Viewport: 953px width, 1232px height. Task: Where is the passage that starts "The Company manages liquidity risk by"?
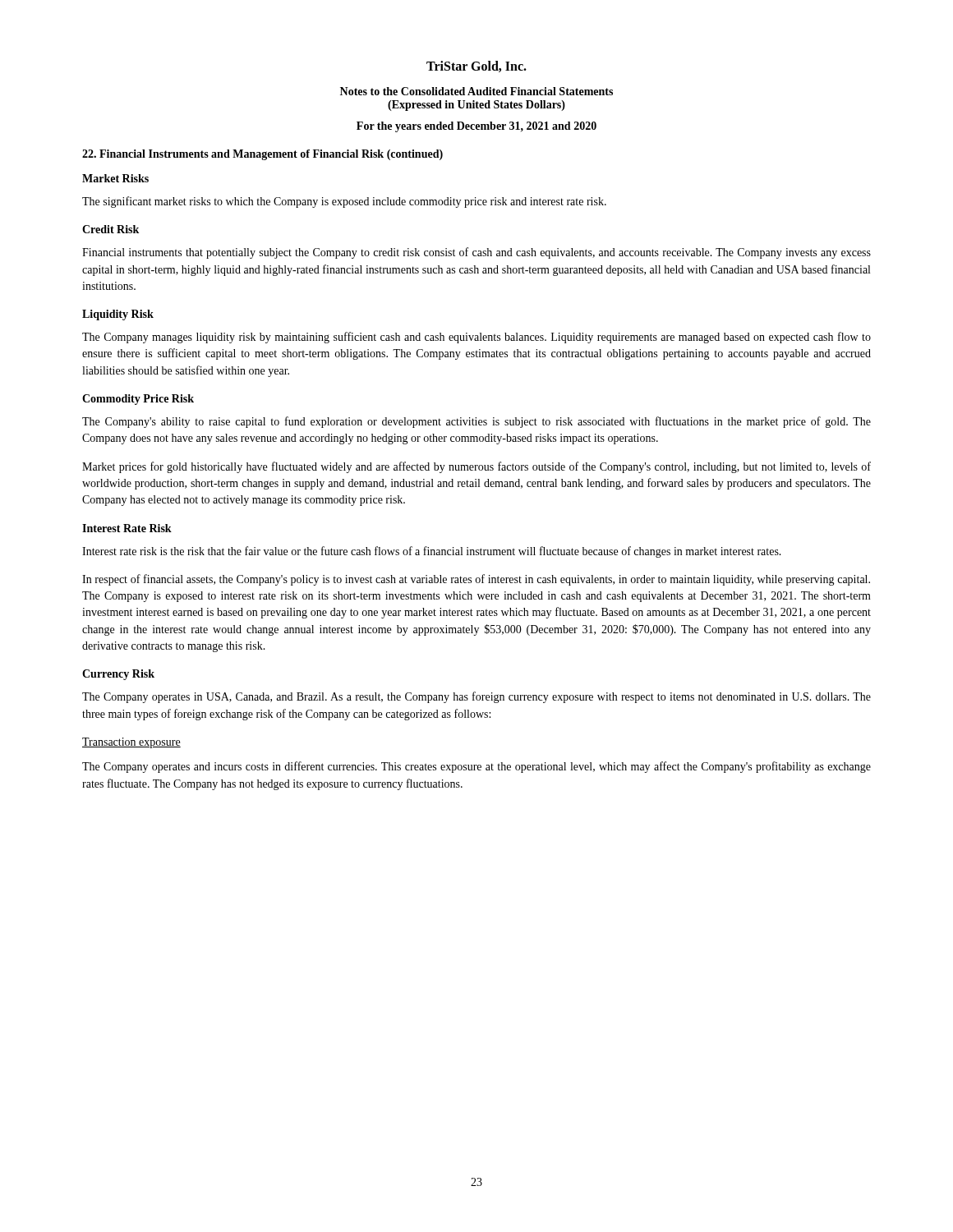(x=476, y=355)
